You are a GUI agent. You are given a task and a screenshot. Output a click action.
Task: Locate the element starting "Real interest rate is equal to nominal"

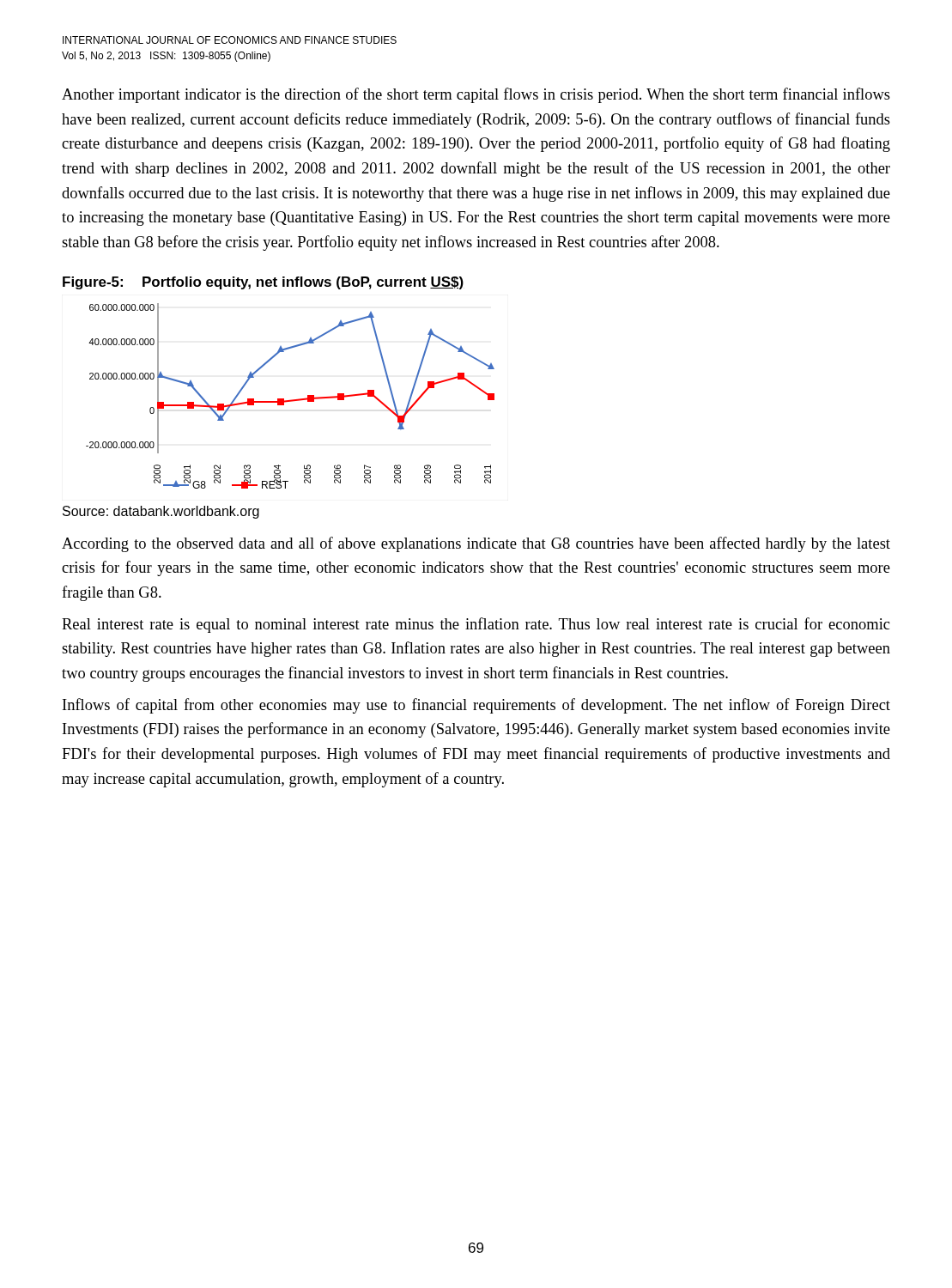(x=476, y=649)
